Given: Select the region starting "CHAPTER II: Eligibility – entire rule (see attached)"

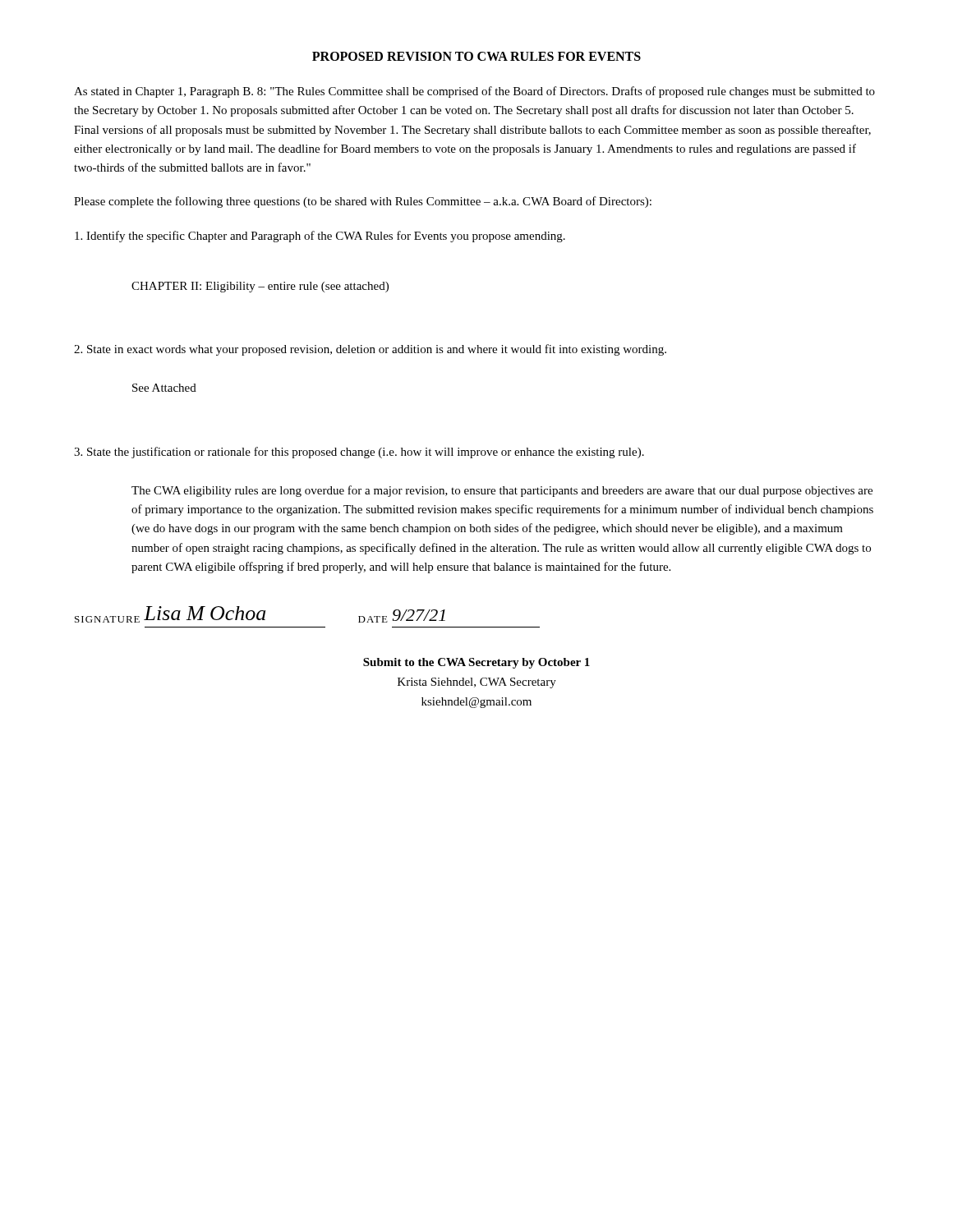Looking at the screenshot, I should (x=260, y=286).
